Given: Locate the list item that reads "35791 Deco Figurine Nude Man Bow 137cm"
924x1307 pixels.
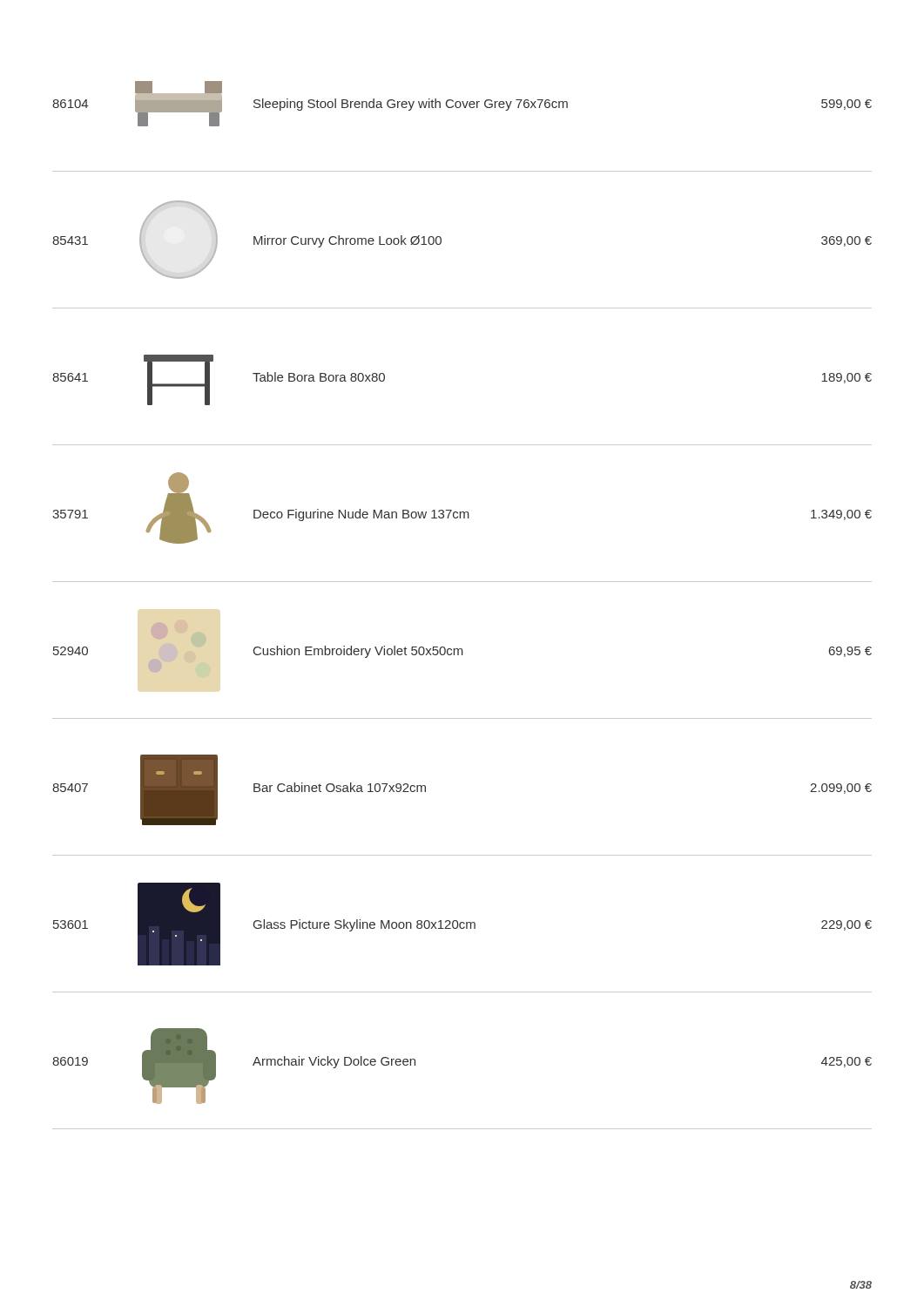Looking at the screenshot, I should coord(462,513).
